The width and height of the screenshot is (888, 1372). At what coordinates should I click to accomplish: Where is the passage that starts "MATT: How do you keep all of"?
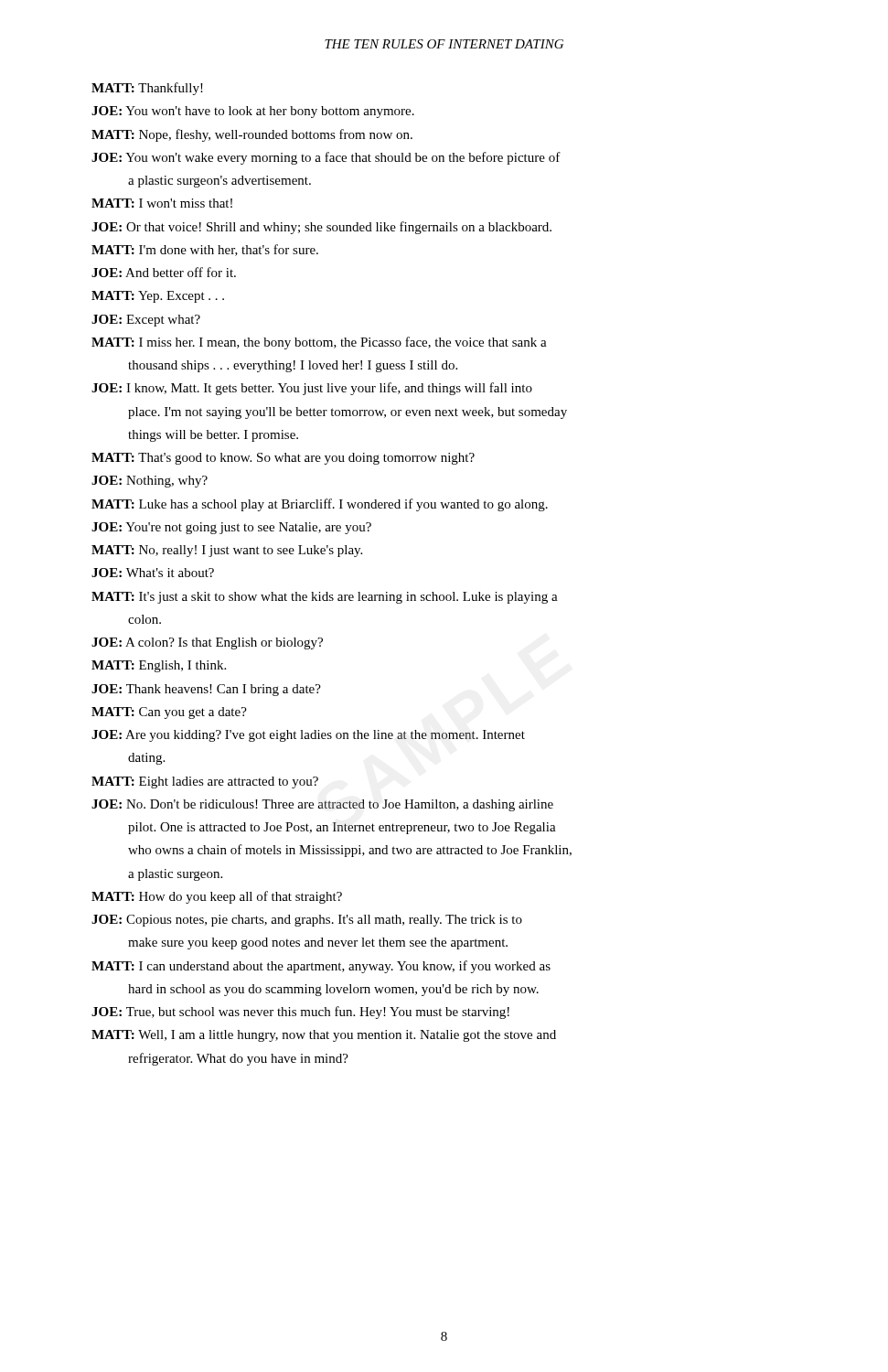click(x=217, y=896)
